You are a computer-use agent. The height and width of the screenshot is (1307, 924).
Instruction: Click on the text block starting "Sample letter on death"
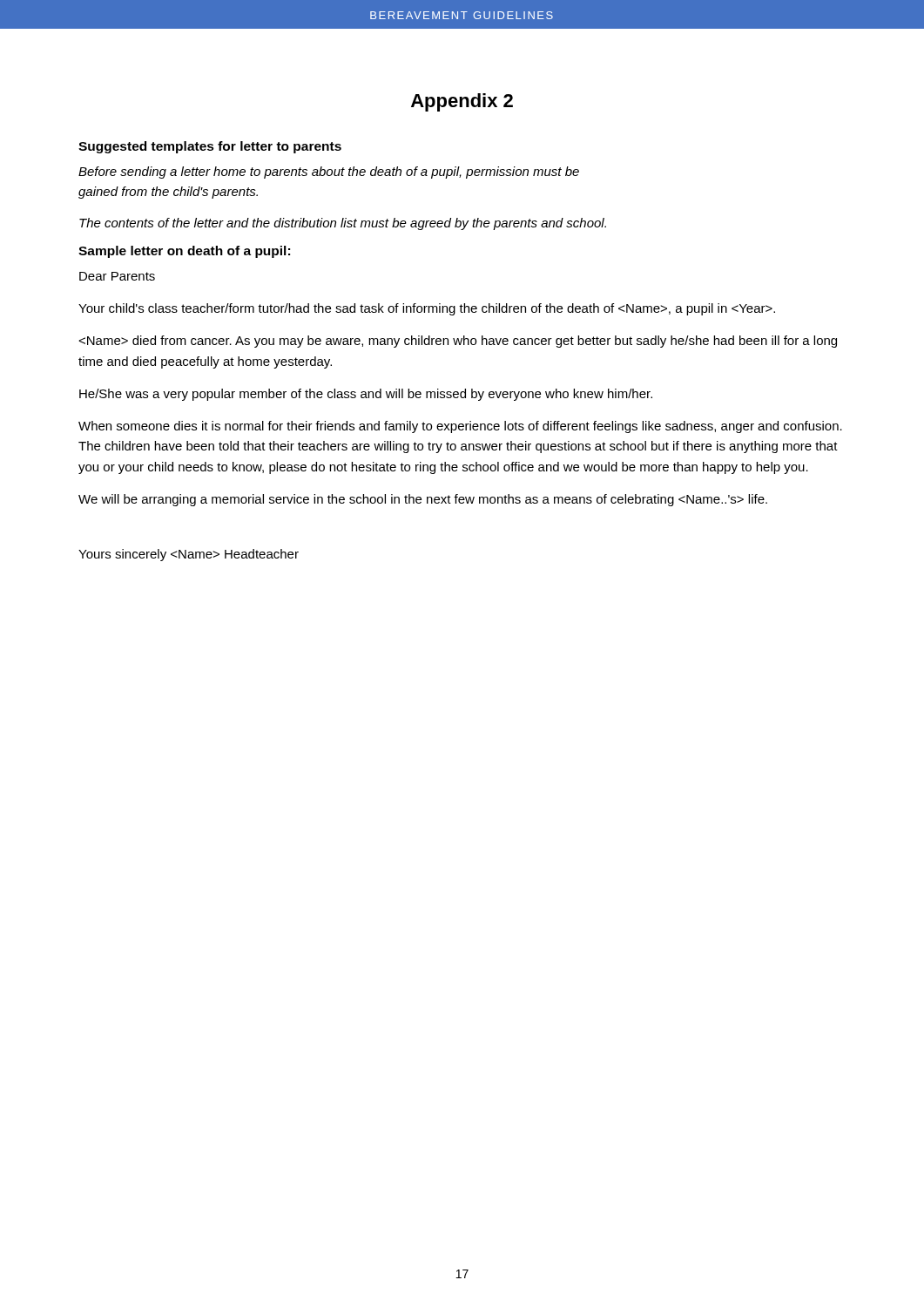(x=185, y=250)
